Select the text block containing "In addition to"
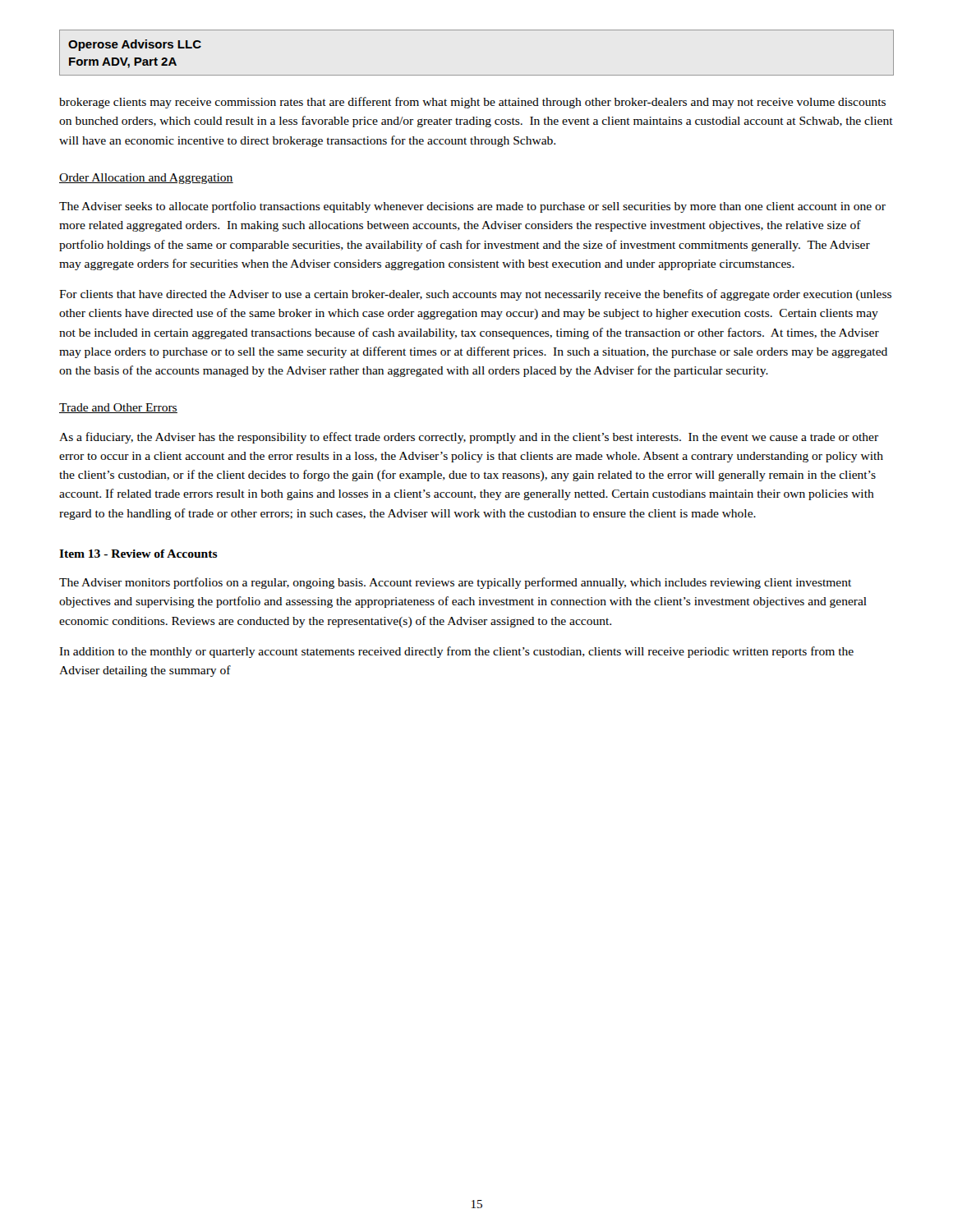953x1232 pixels. click(x=456, y=660)
